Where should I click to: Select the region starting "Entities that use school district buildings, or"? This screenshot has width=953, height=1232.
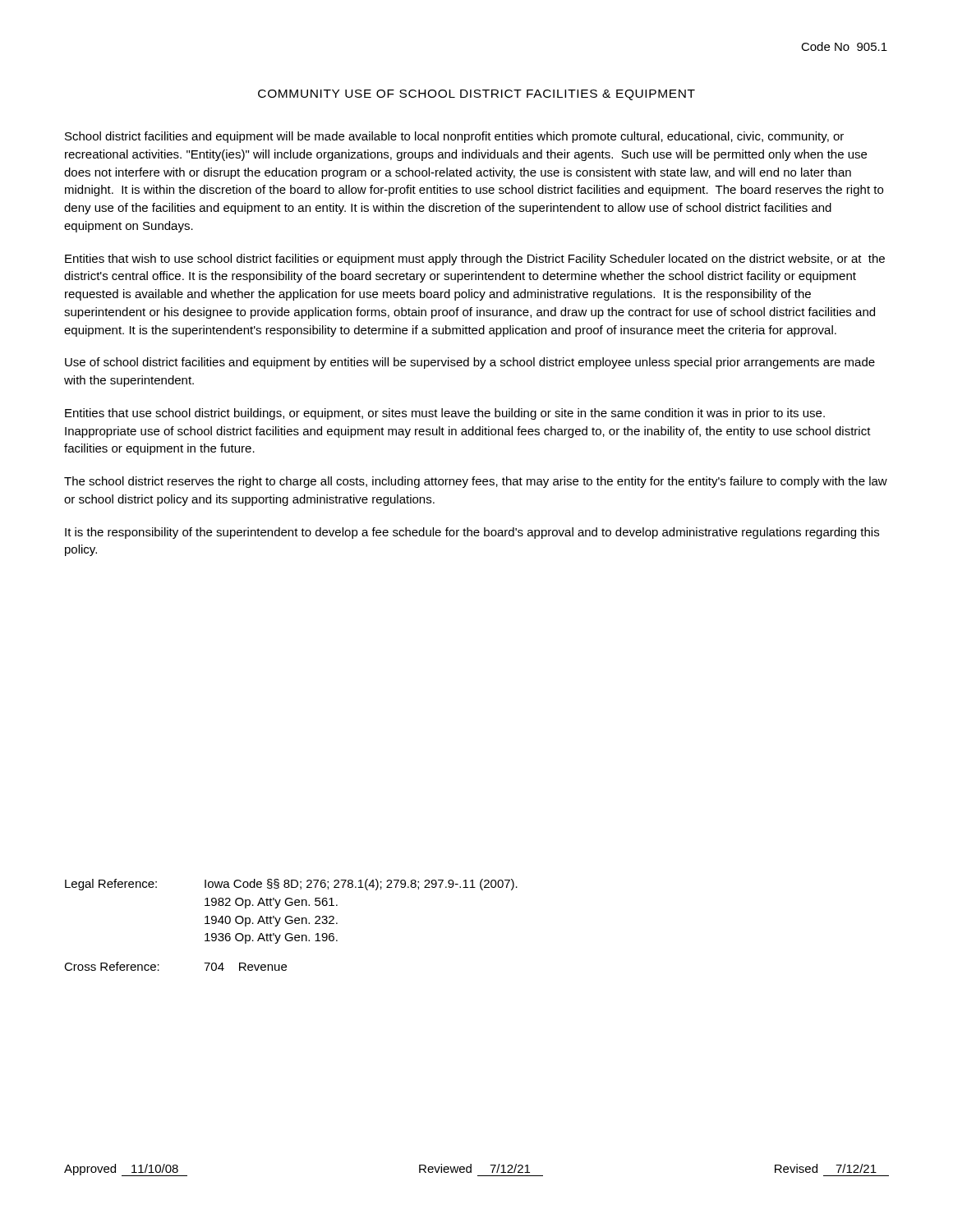click(x=467, y=430)
